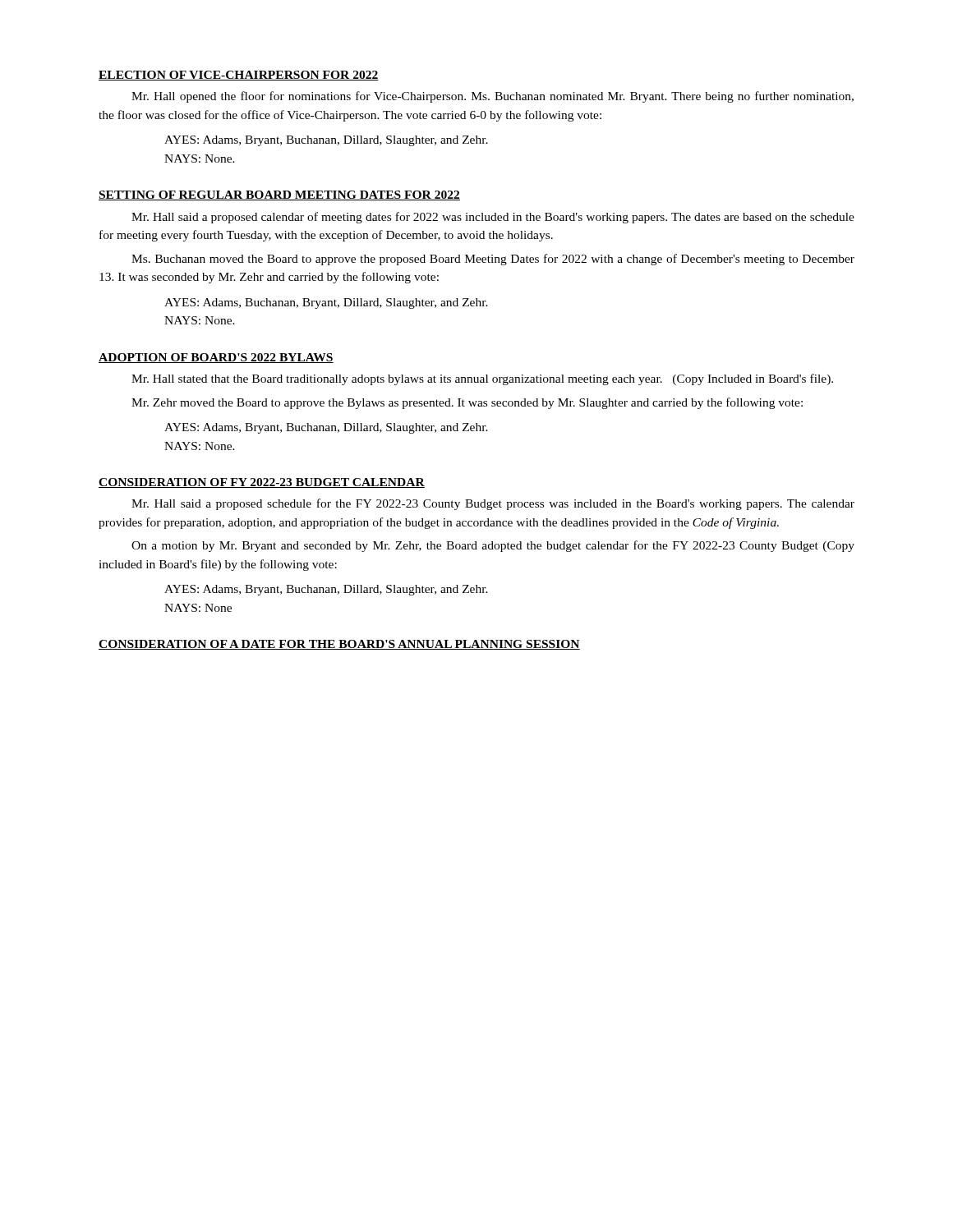Select the passage starting "Mr. Hall stated that the Board traditionally"
Image resolution: width=953 pixels, height=1232 pixels.
click(483, 378)
